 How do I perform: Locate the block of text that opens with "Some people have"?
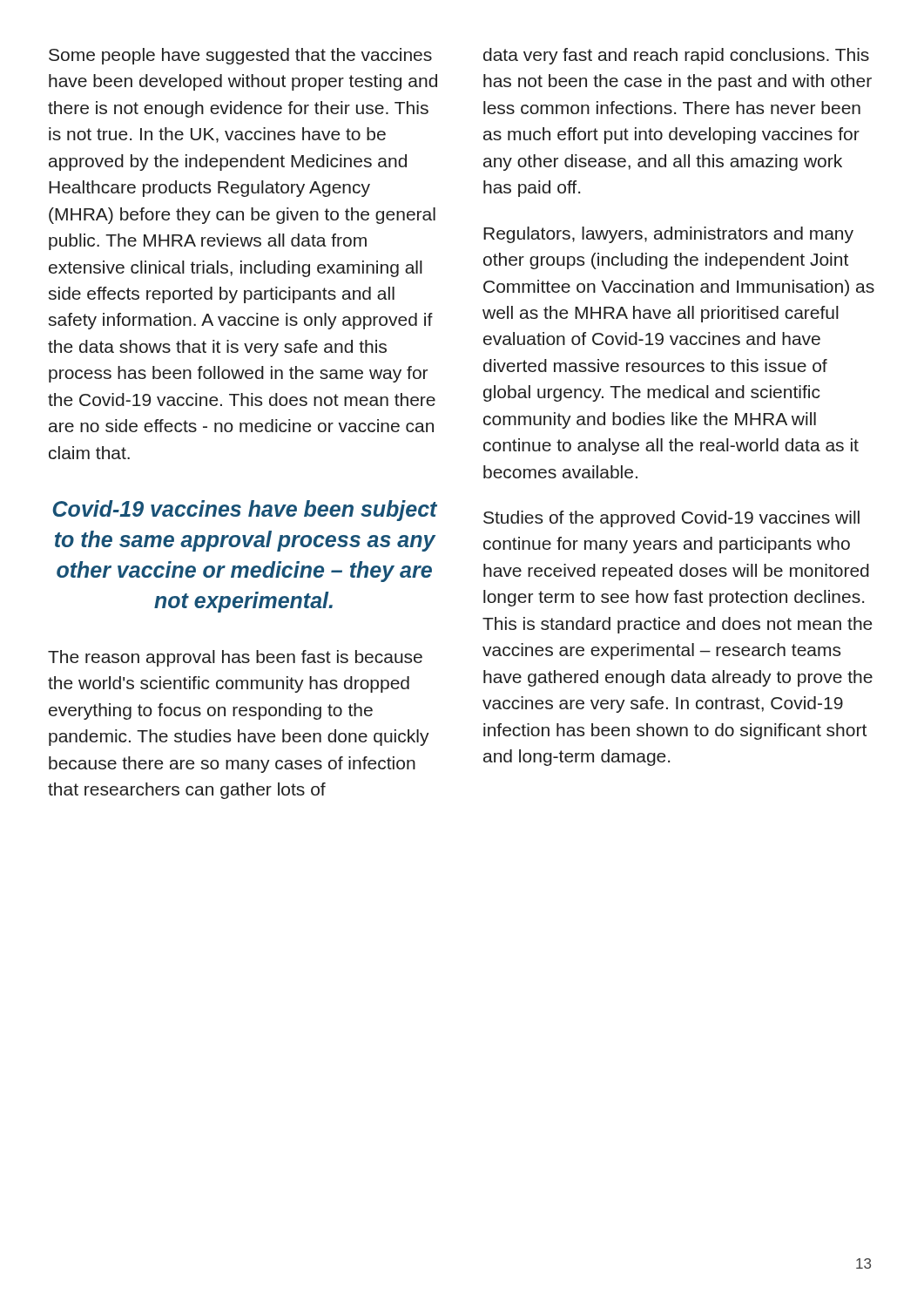point(244,254)
